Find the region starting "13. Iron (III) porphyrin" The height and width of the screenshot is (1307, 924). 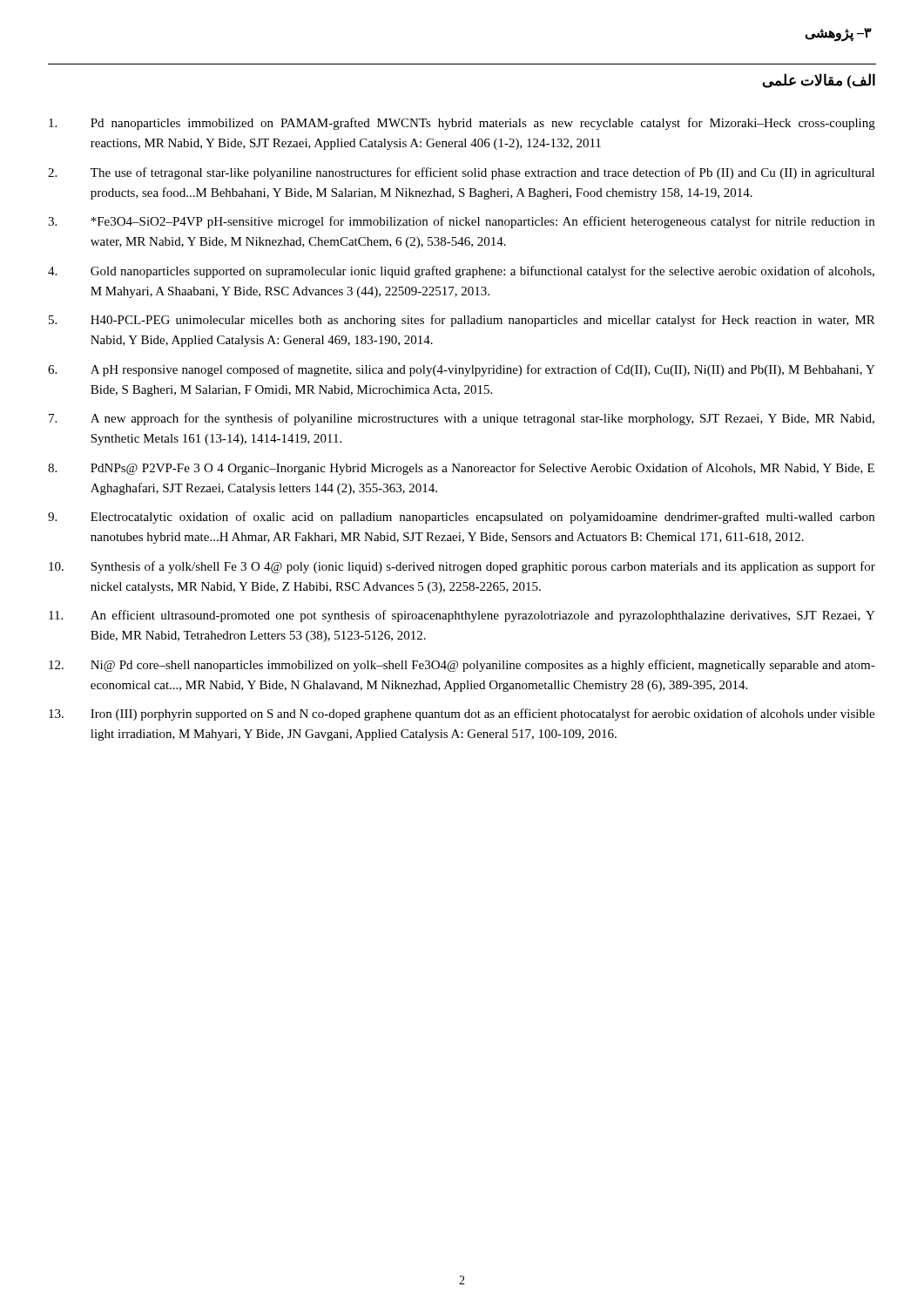461,724
